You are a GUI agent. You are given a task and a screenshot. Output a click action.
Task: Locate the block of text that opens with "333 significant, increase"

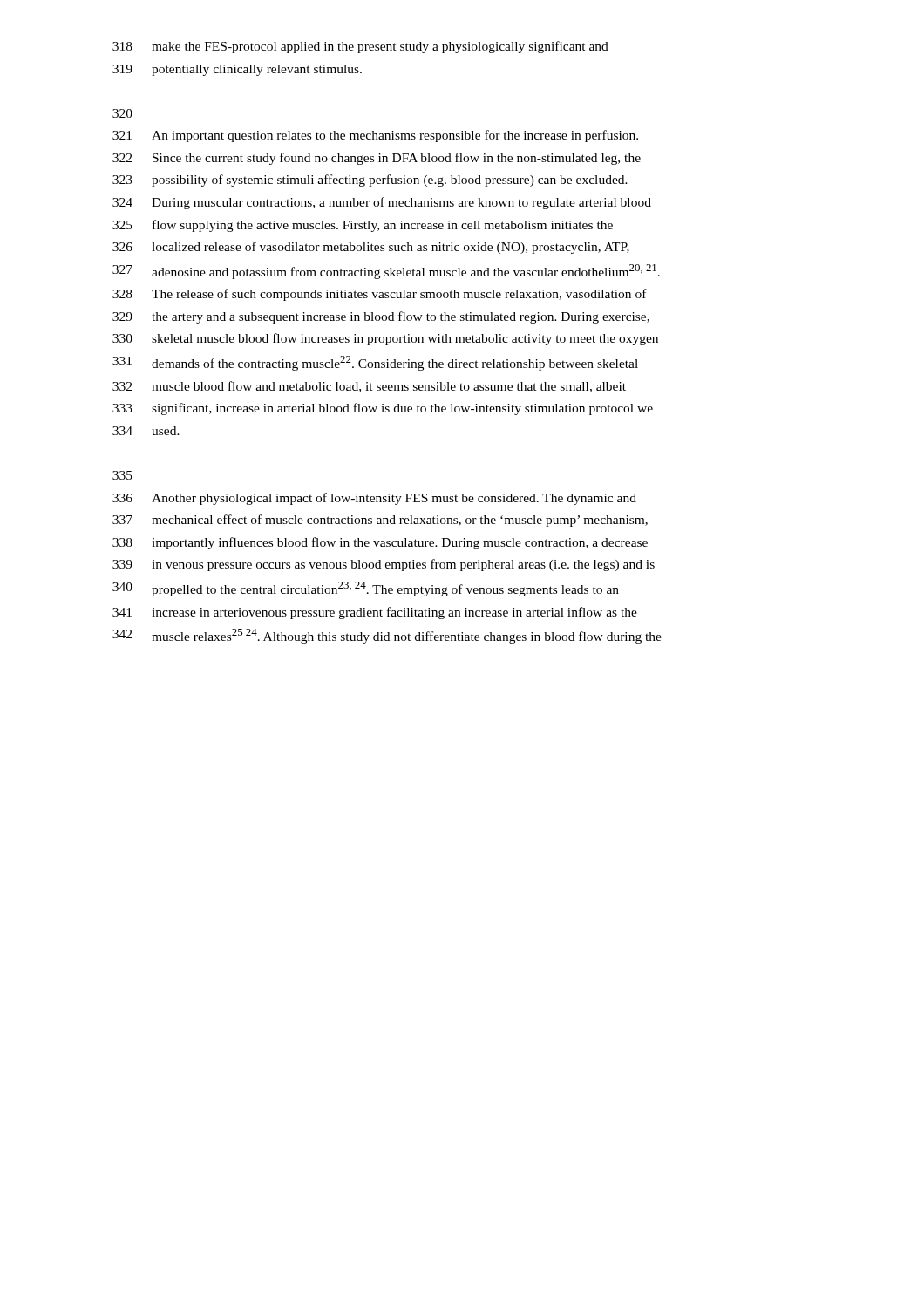(x=475, y=408)
